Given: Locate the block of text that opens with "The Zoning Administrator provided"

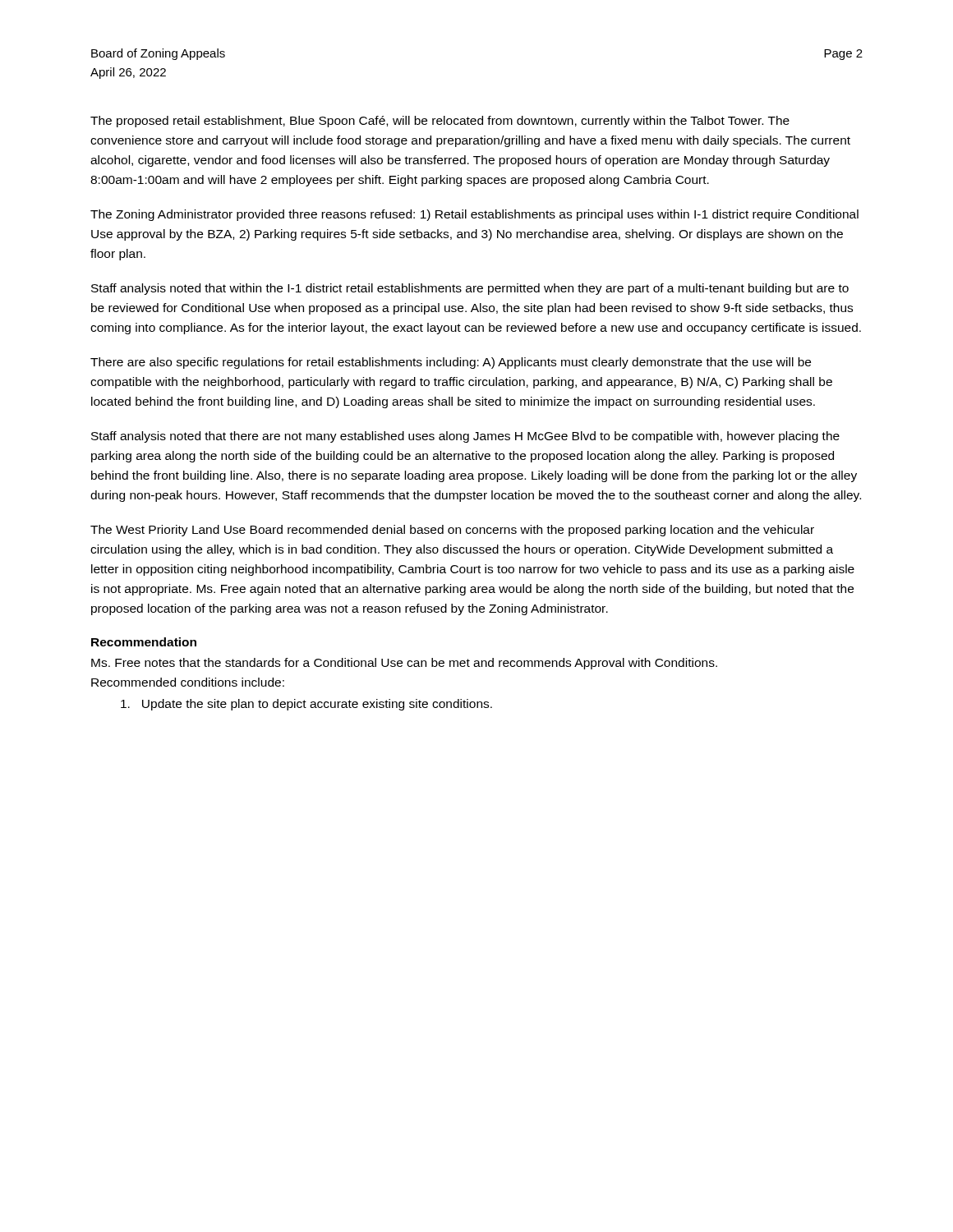Looking at the screenshot, I should click(x=475, y=234).
